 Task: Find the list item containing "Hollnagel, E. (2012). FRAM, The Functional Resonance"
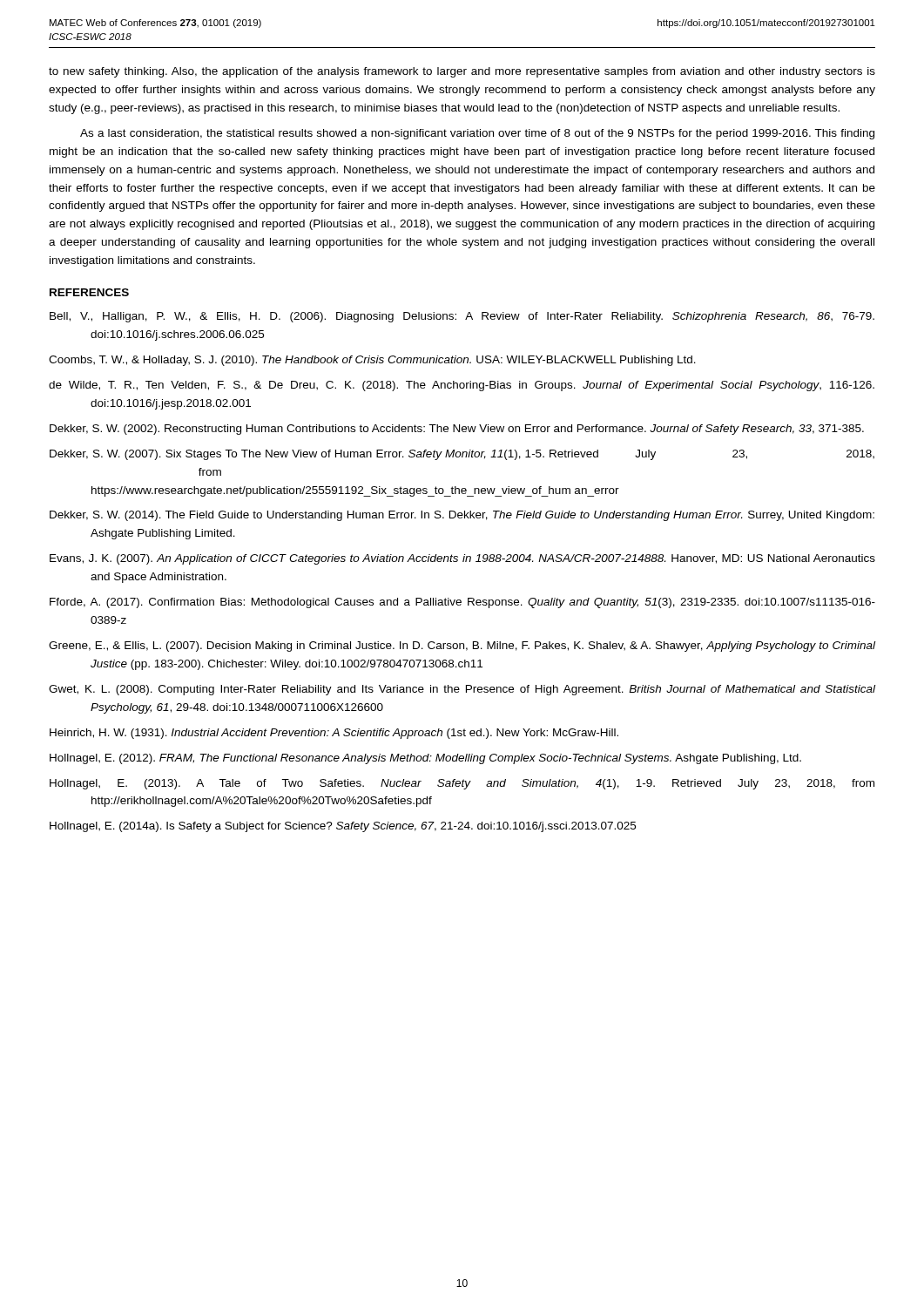click(425, 757)
